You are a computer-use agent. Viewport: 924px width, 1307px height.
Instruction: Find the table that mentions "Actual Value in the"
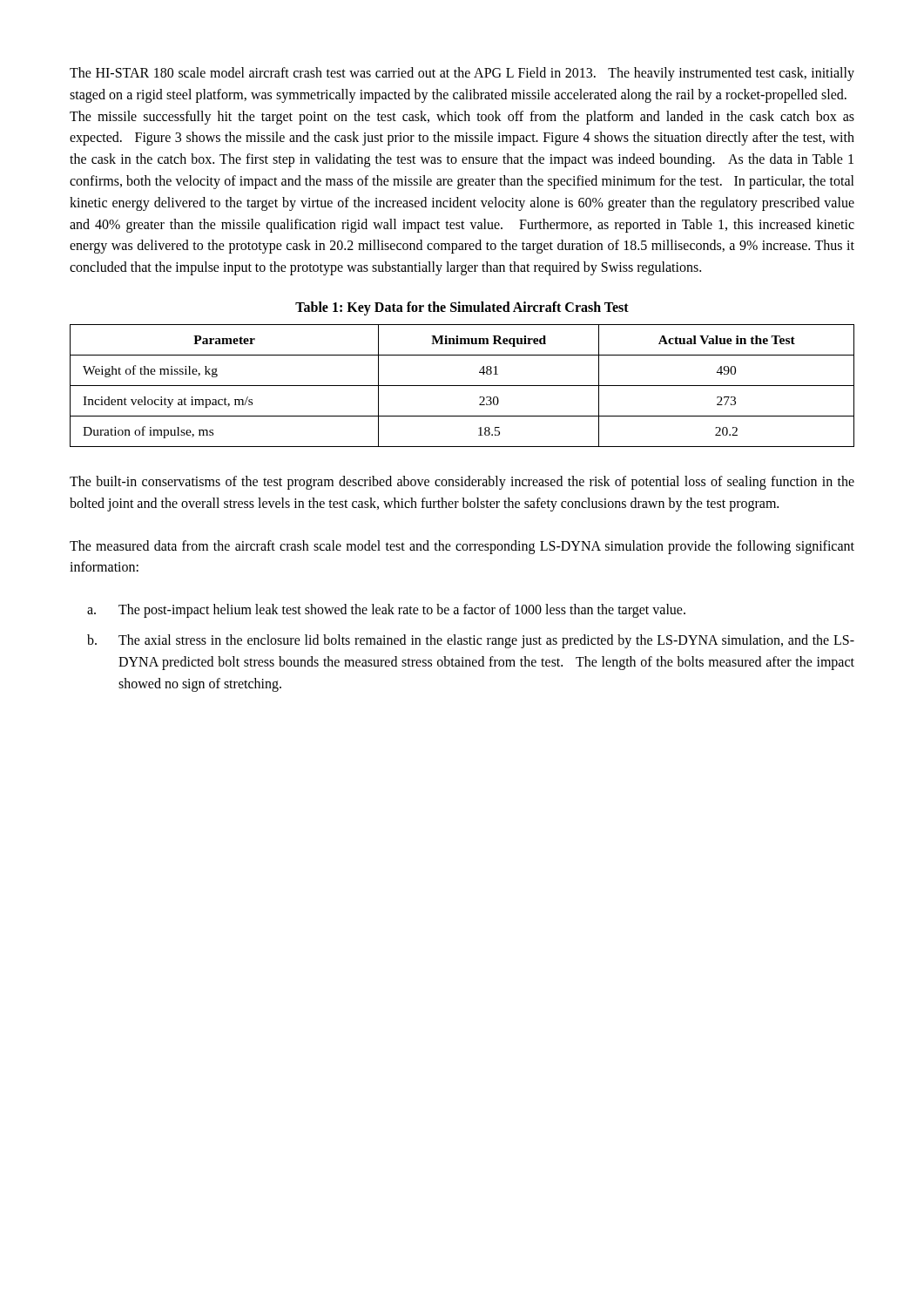pos(462,386)
